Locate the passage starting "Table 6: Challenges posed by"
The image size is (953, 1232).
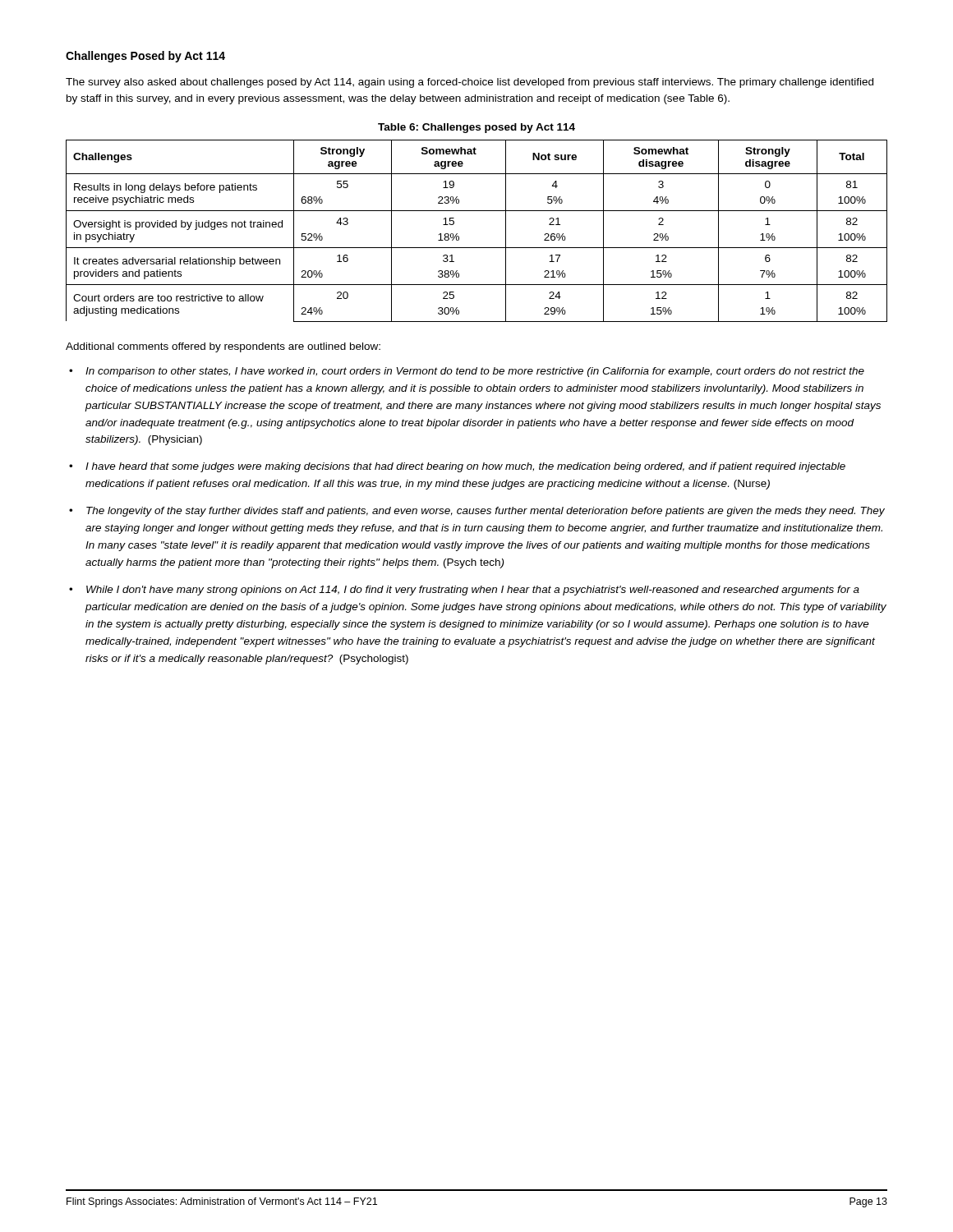[x=476, y=127]
